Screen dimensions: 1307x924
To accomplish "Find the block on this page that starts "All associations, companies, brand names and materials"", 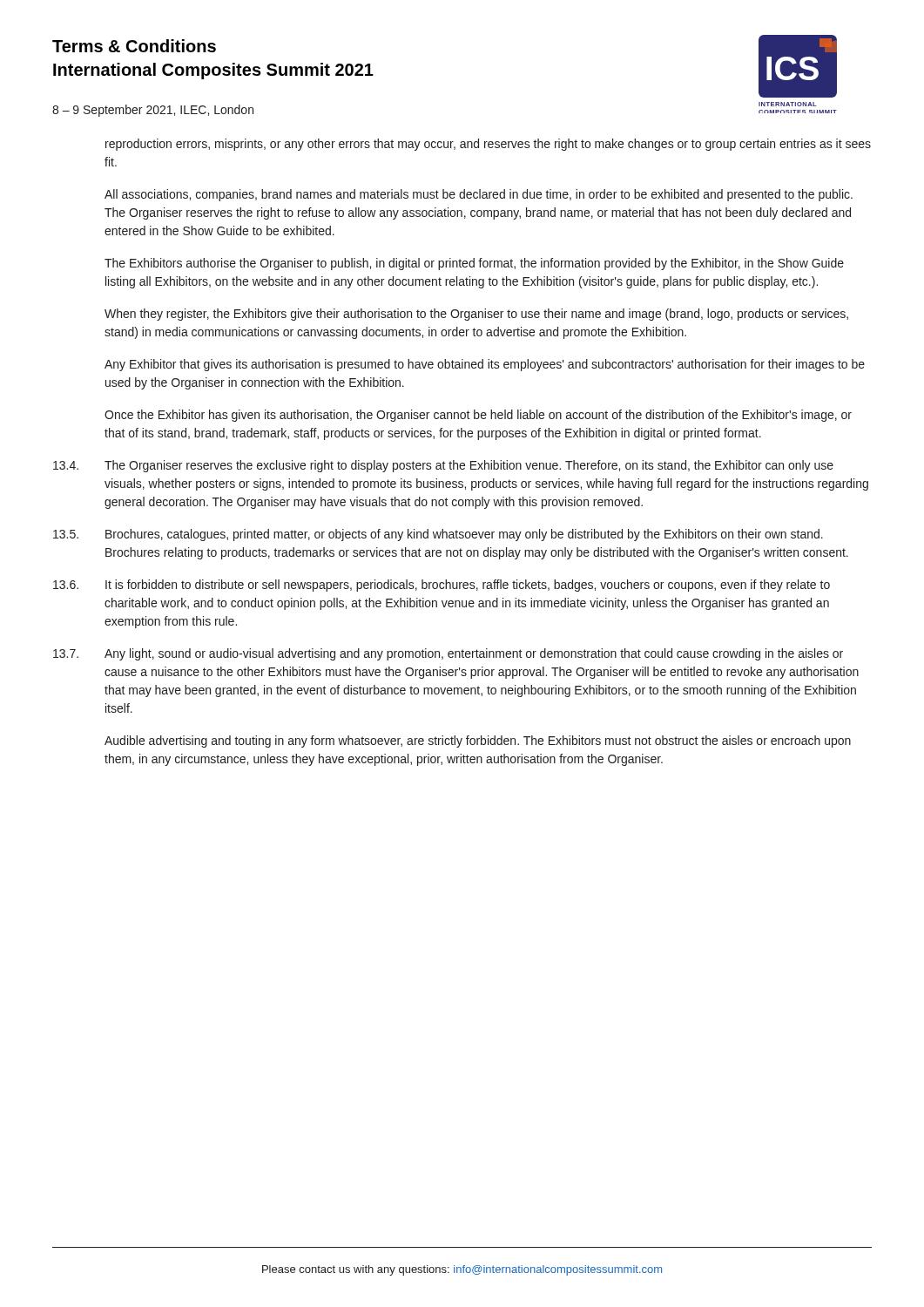I will [479, 213].
